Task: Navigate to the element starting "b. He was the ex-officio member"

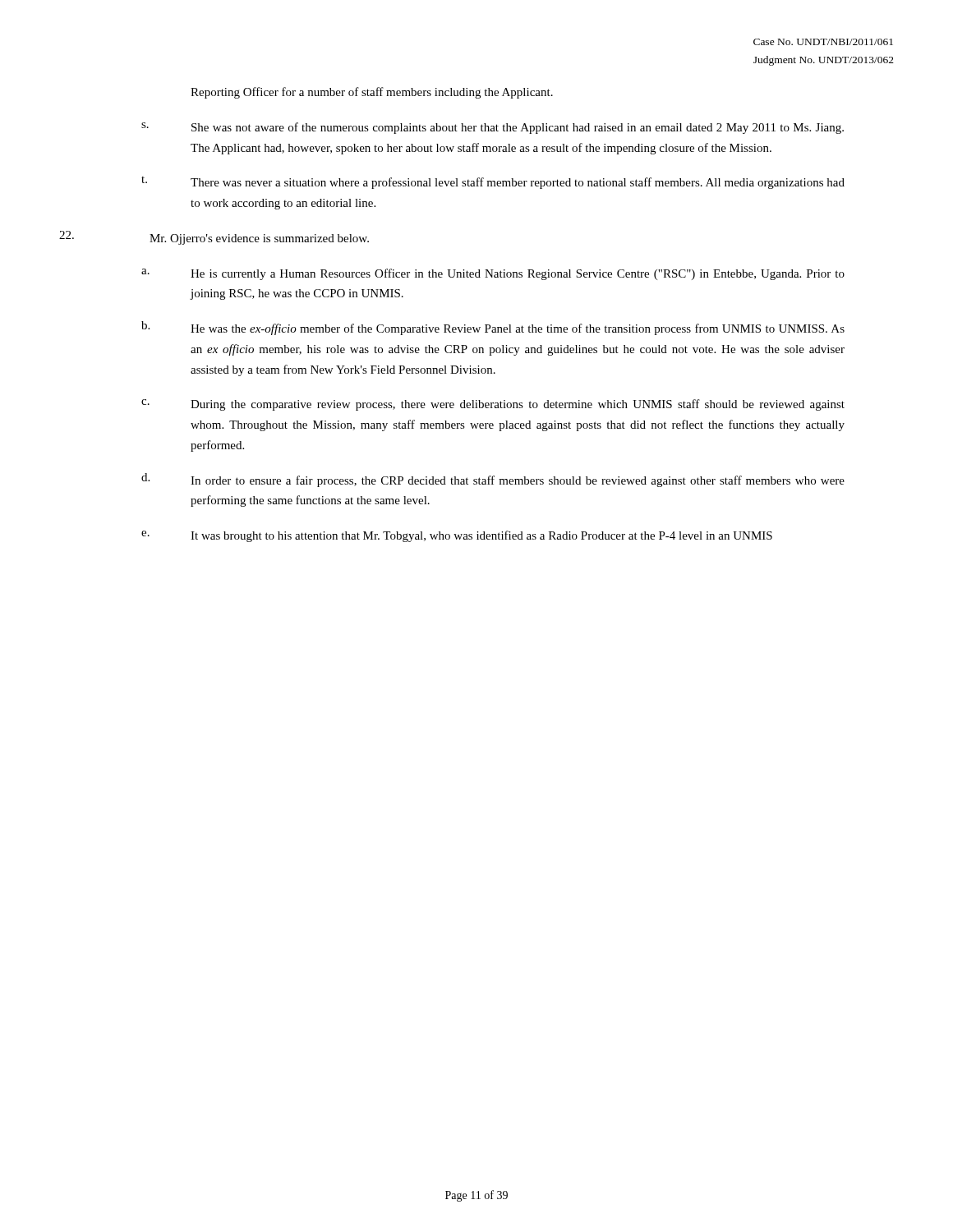Action: [452, 349]
